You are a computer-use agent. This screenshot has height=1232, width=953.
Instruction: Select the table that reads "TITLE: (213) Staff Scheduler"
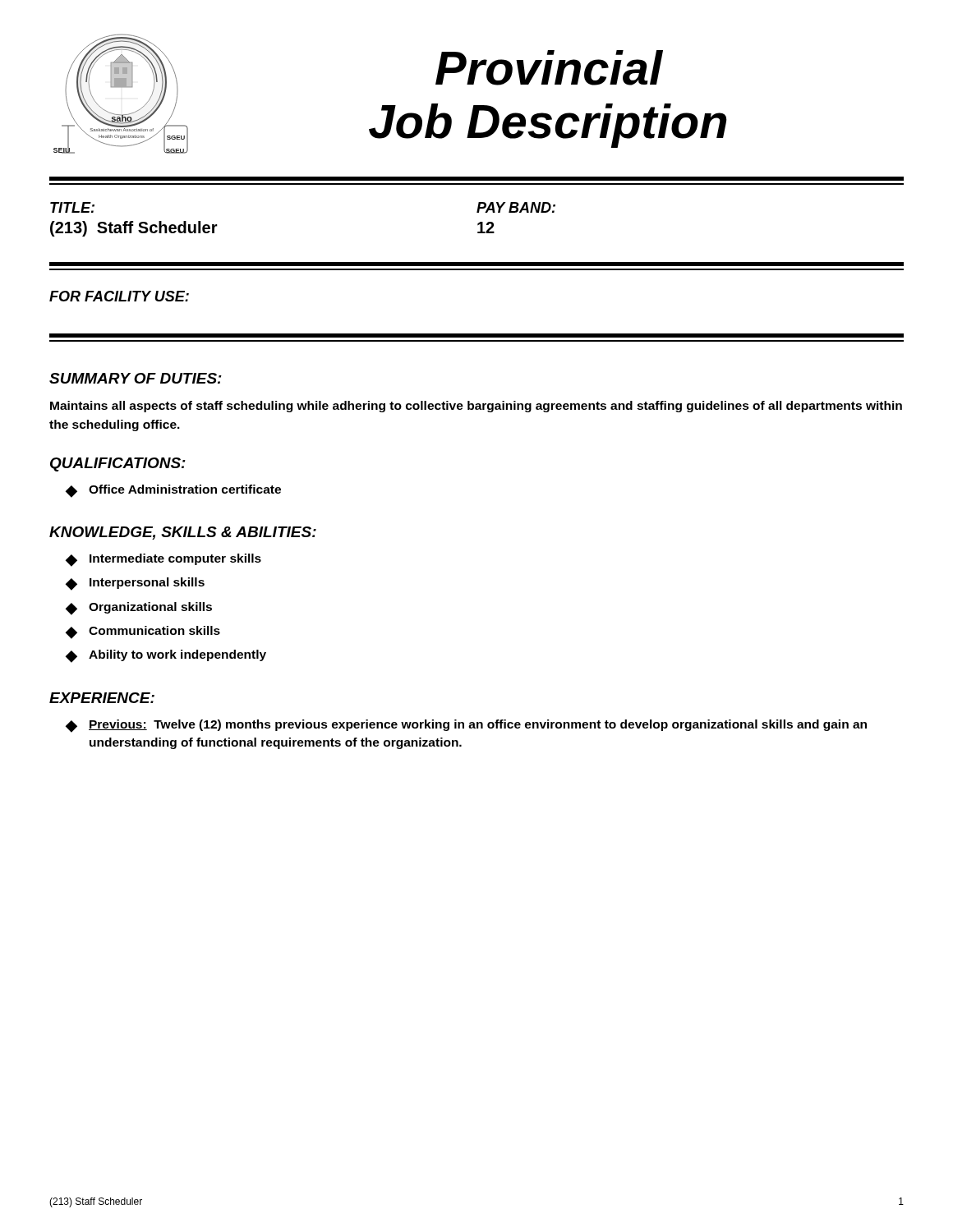coord(476,218)
